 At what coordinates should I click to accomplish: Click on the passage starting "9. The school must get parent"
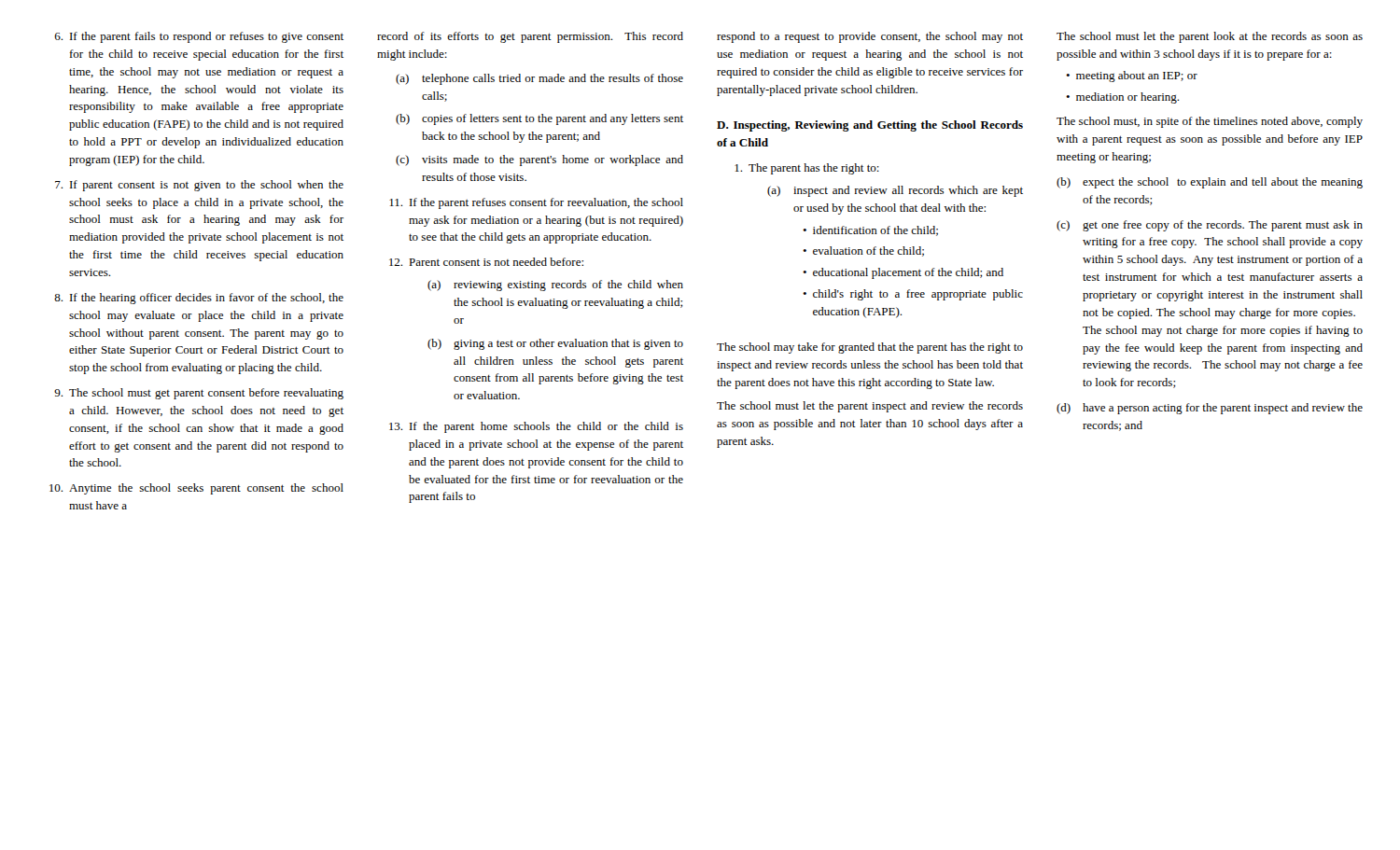coord(190,428)
